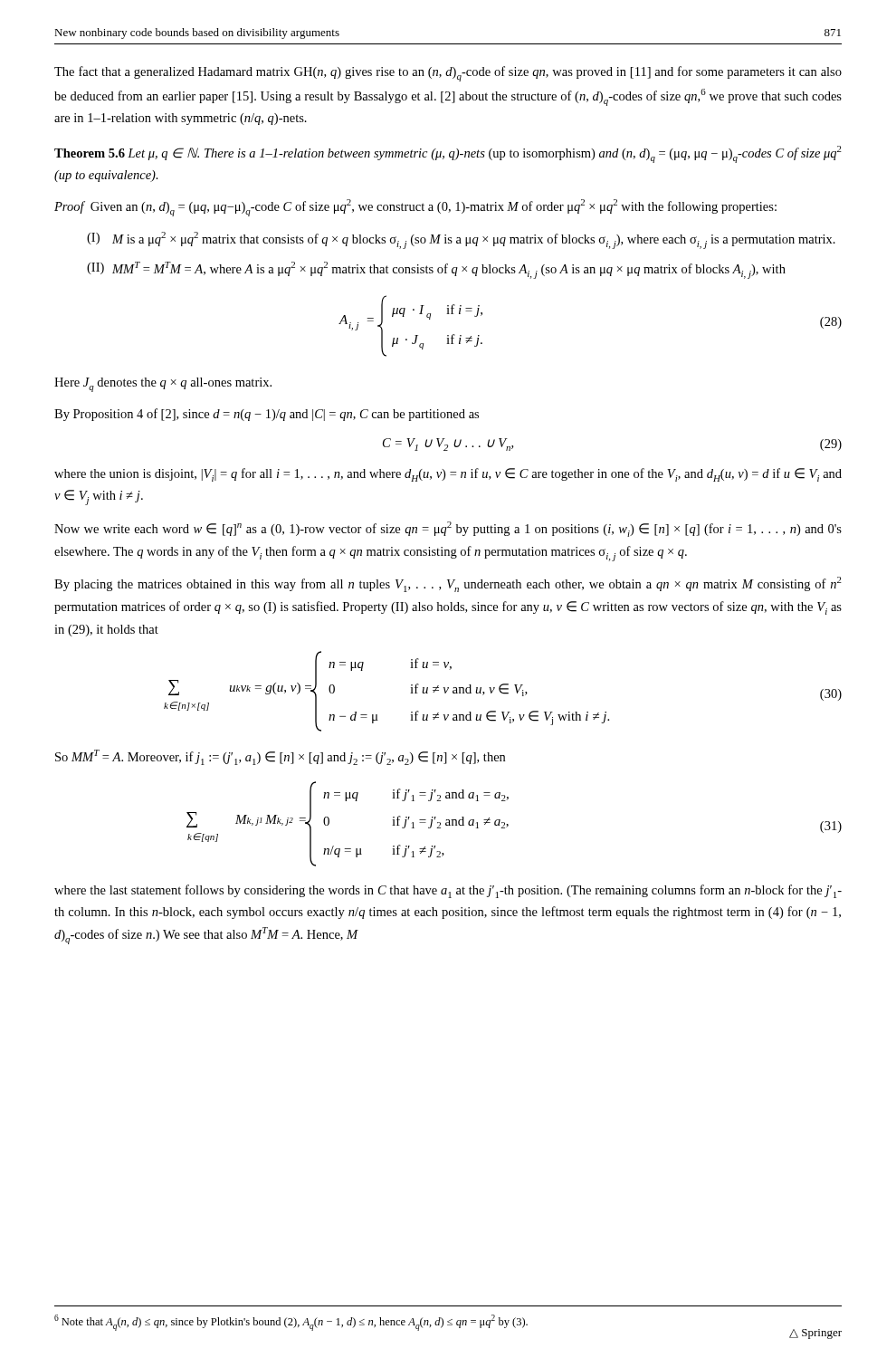Find the footnote with the text "6 Note that Aq(n, d) ≤ qn, since"
Screen dimensions: 1358x896
[x=448, y=1322]
